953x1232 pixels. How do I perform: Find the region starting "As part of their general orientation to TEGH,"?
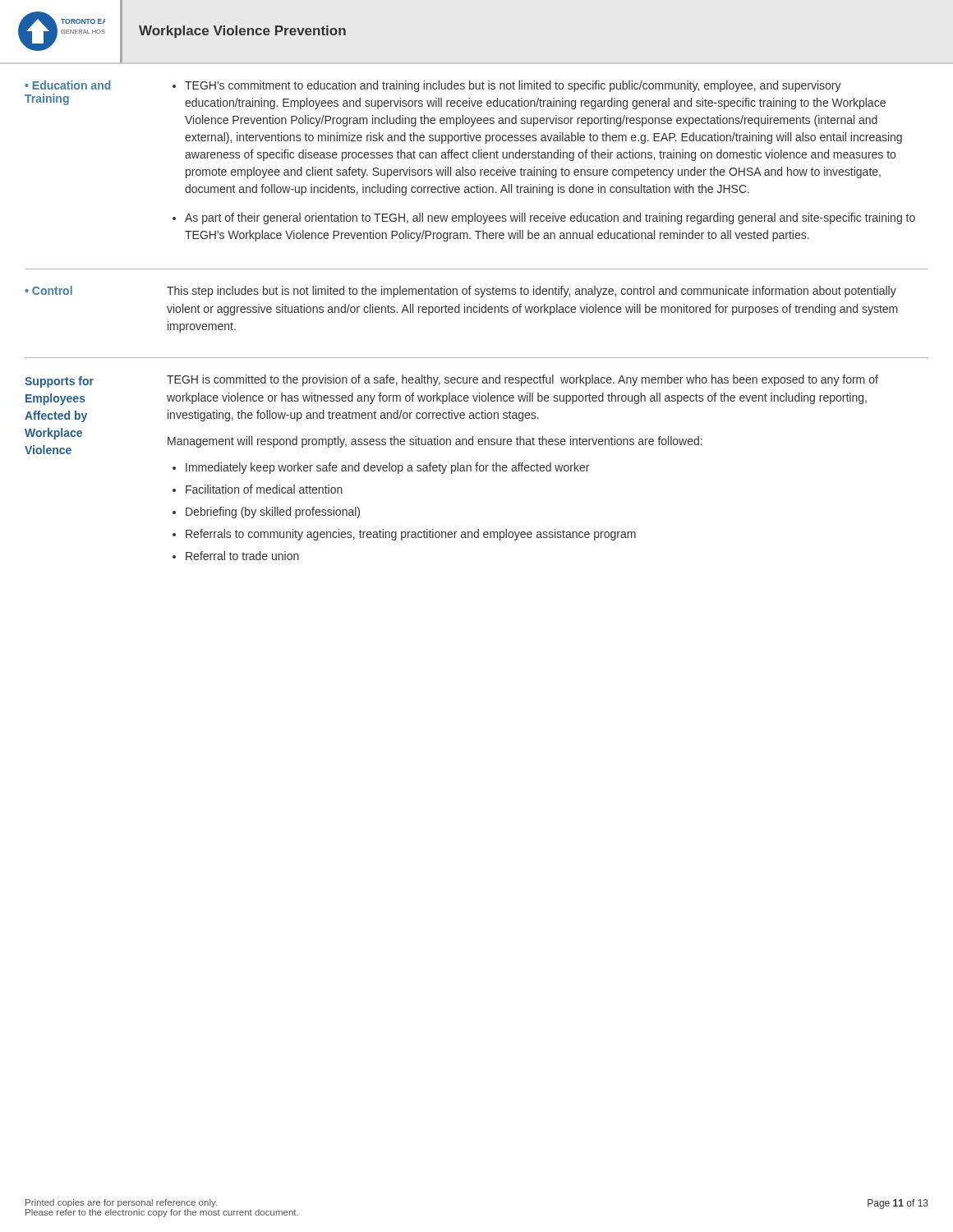(x=550, y=226)
